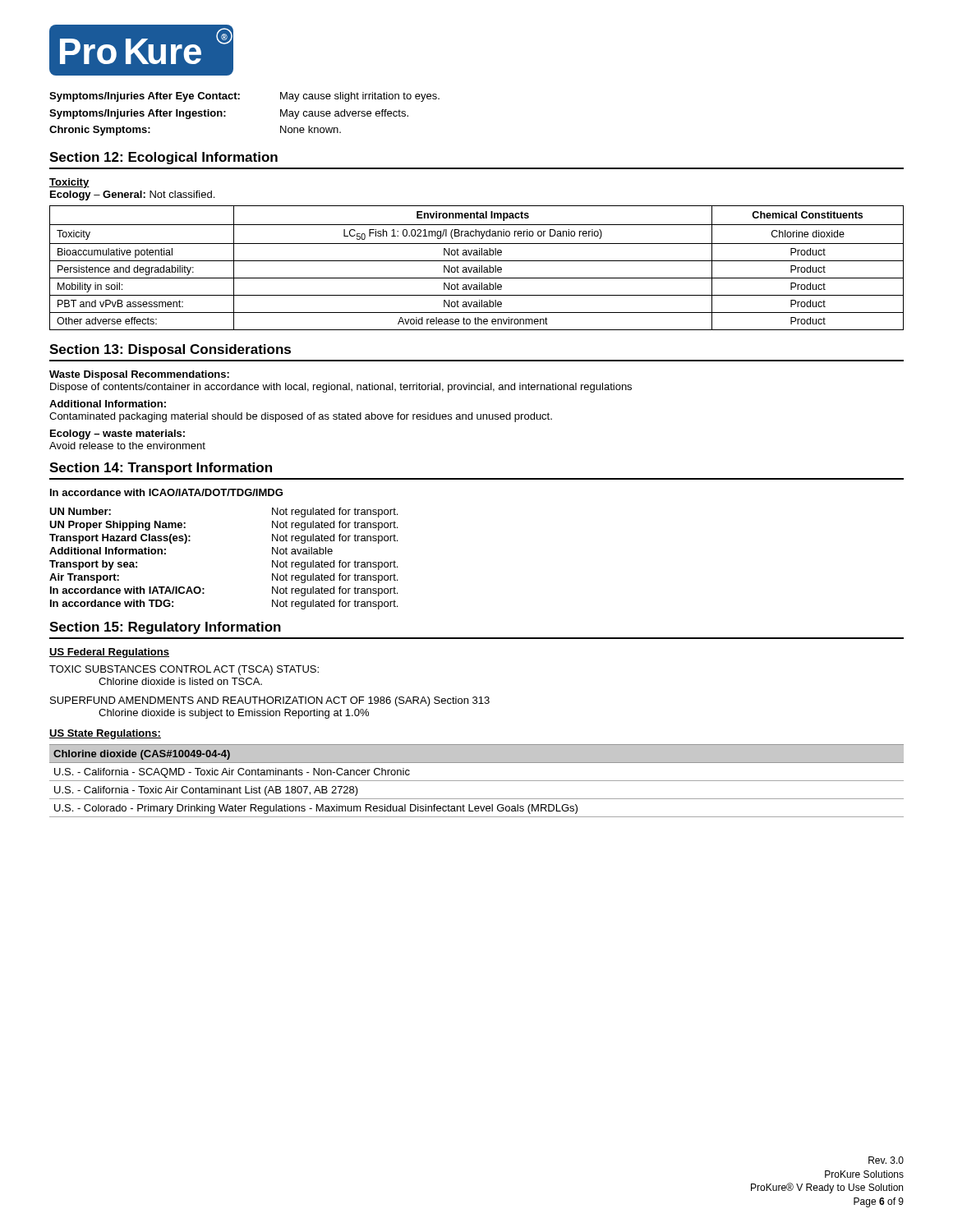Click on the text containing "Toxicity Ecology – General: Not classified."
The image size is (953, 1232).
tap(69, 183)
